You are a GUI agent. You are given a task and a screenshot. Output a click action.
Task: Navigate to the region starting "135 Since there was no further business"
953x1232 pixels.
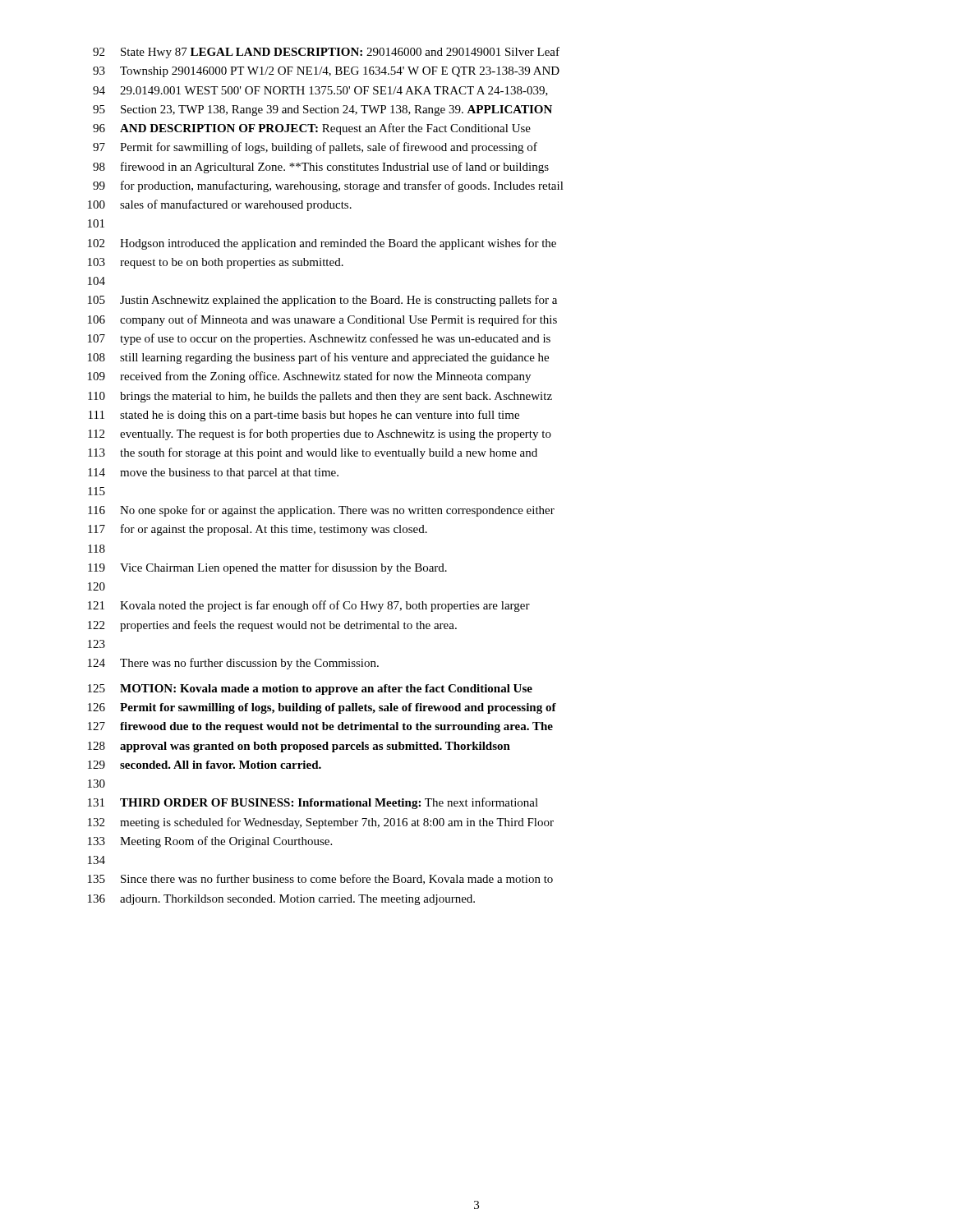click(476, 880)
